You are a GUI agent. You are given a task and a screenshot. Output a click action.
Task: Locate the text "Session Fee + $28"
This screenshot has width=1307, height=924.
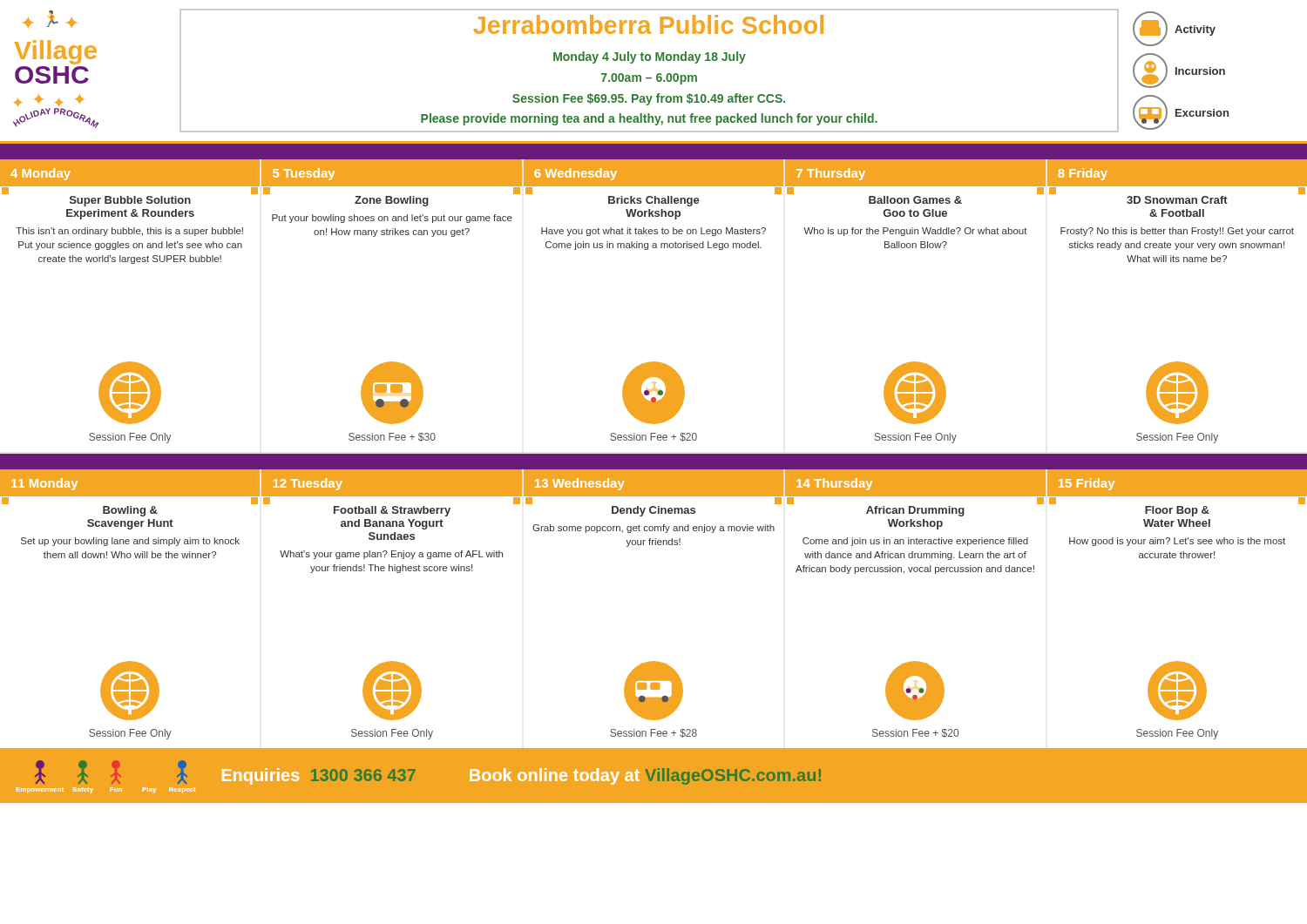(654, 733)
